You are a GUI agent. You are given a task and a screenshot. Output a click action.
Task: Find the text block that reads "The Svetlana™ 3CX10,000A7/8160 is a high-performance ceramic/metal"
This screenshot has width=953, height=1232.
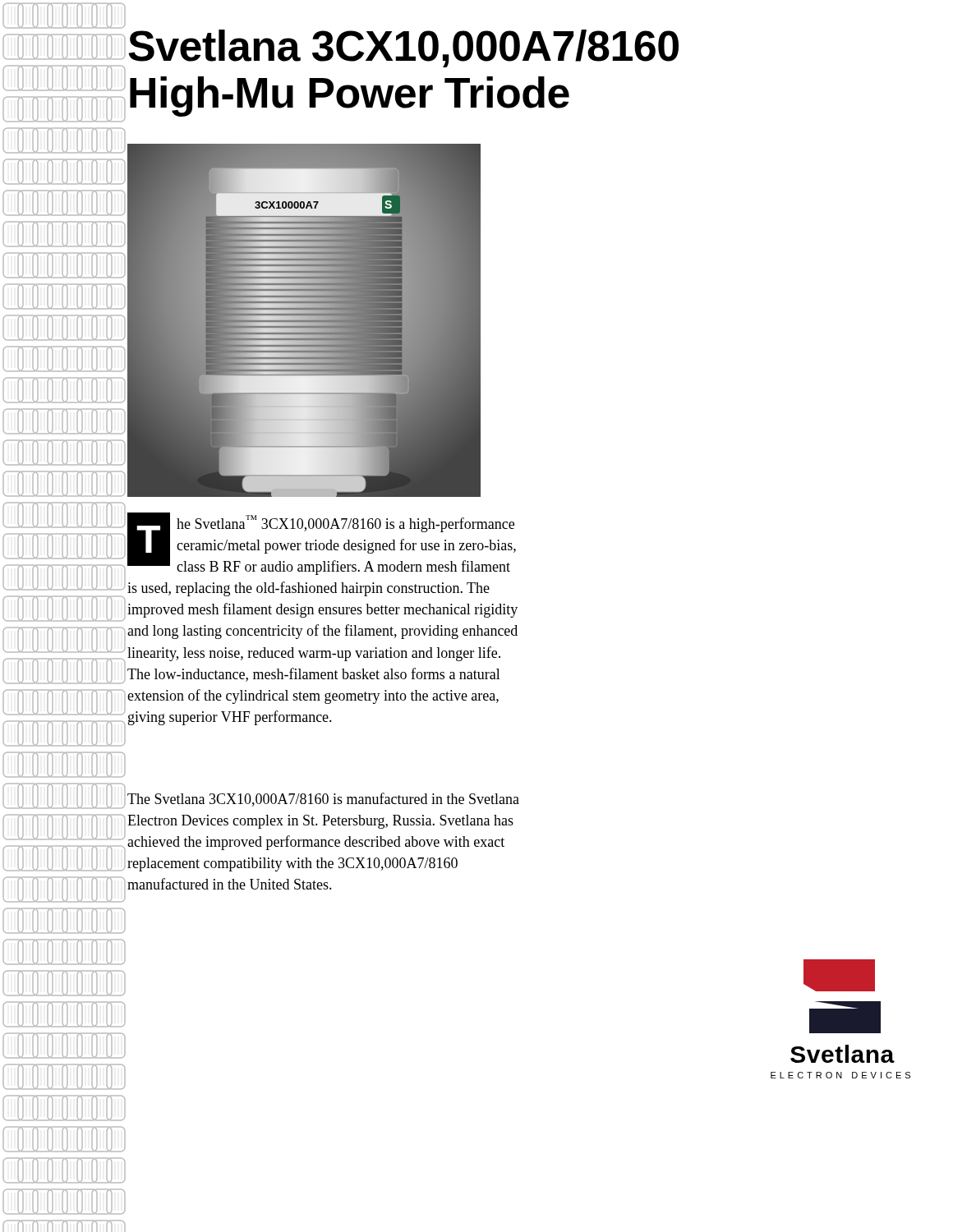(324, 619)
